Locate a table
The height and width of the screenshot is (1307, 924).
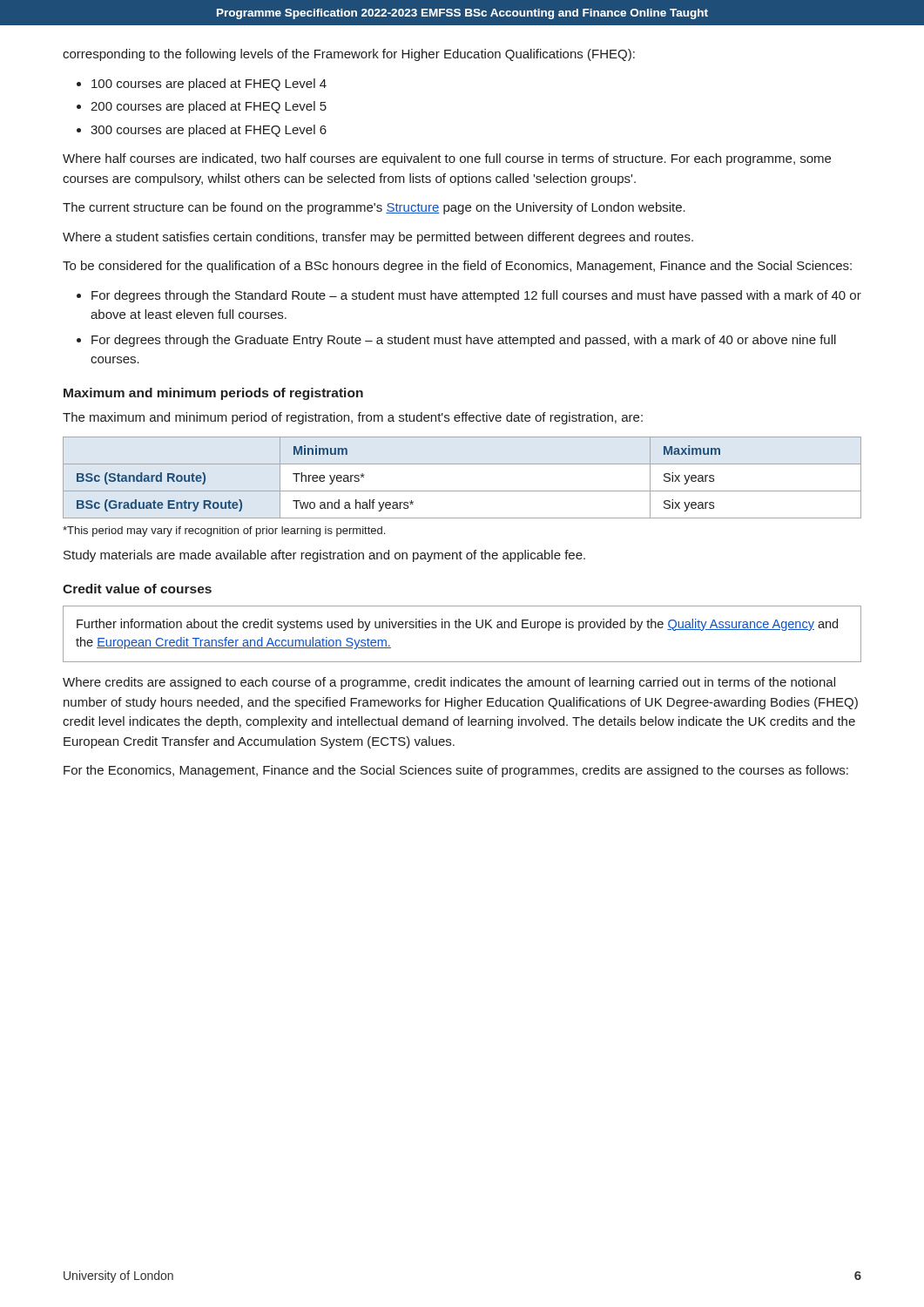point(462,478)
